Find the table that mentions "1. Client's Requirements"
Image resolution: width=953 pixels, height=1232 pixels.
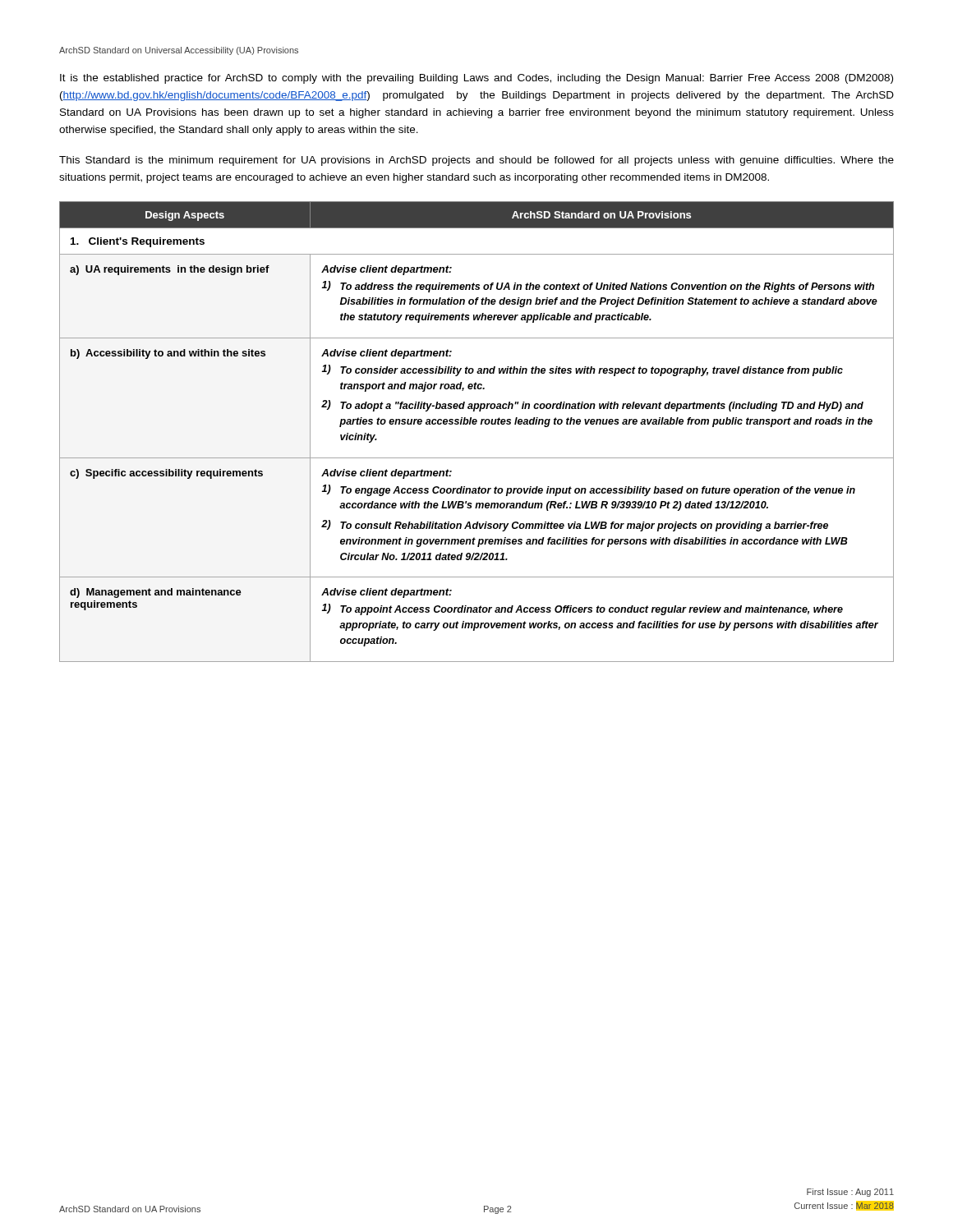476,431
